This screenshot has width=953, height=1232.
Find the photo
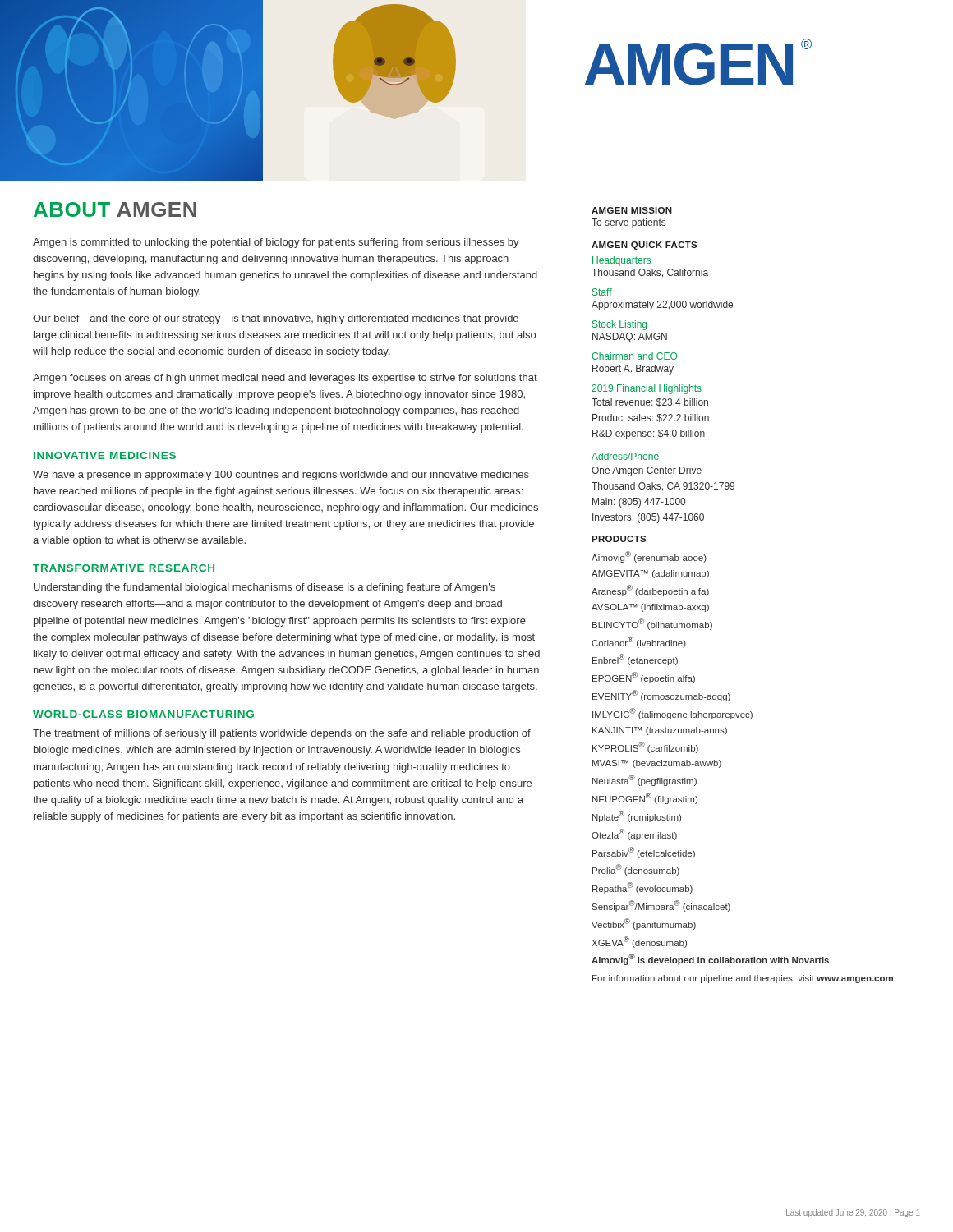tap(263, 90)
